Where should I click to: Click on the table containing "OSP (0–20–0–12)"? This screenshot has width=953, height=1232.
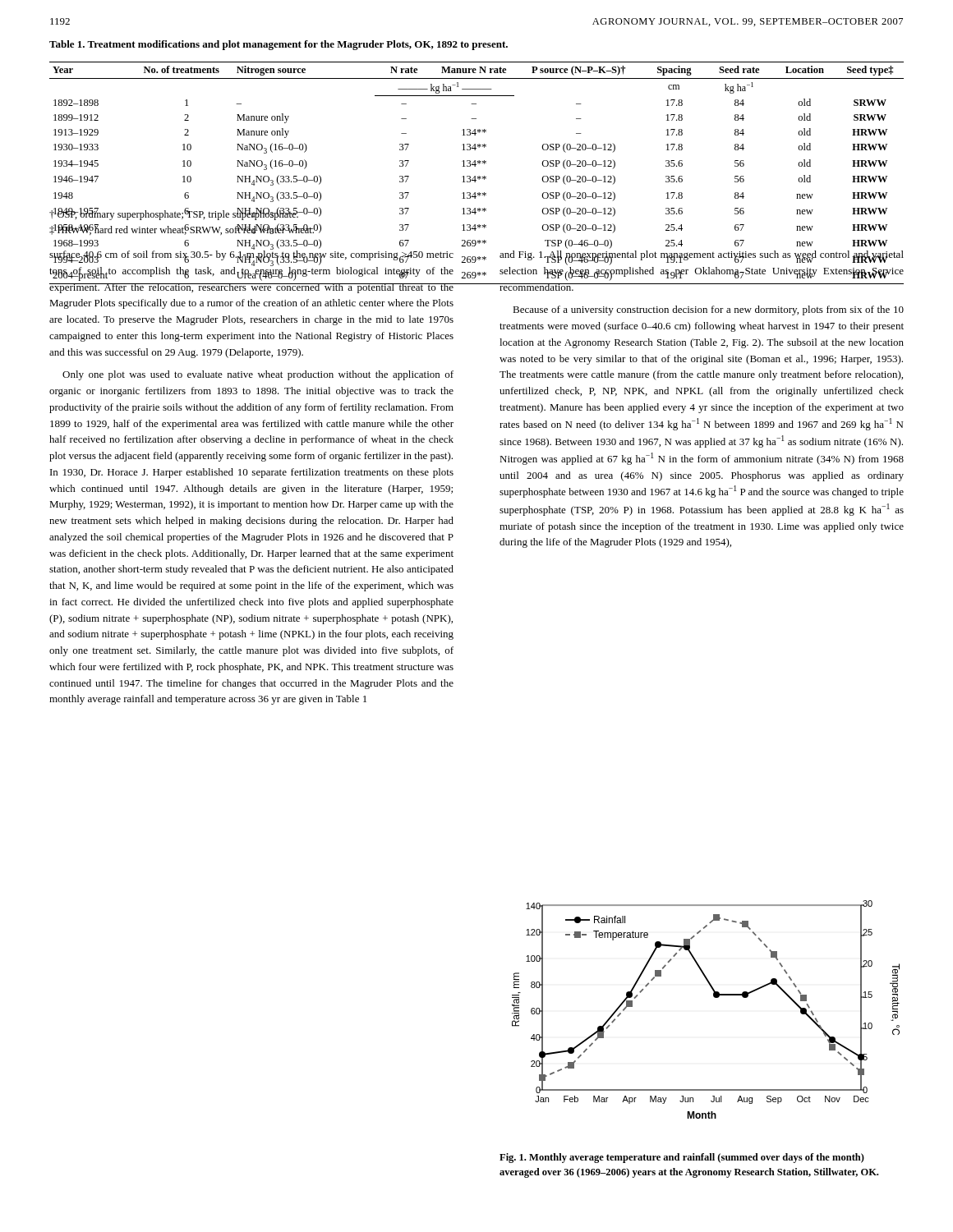[x=476, y=173]
